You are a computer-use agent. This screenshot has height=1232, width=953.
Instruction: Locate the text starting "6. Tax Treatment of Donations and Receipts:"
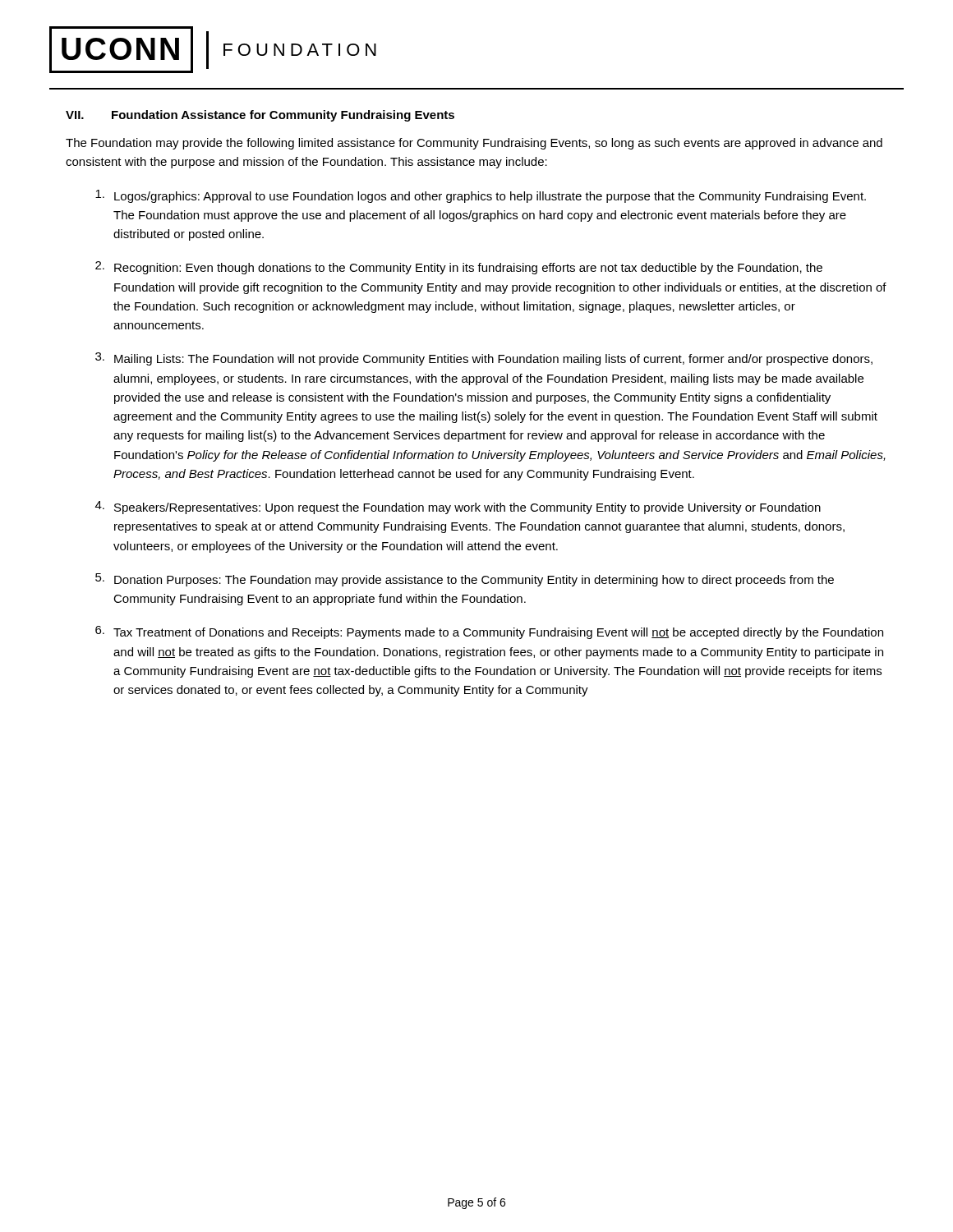coord(476,661)
